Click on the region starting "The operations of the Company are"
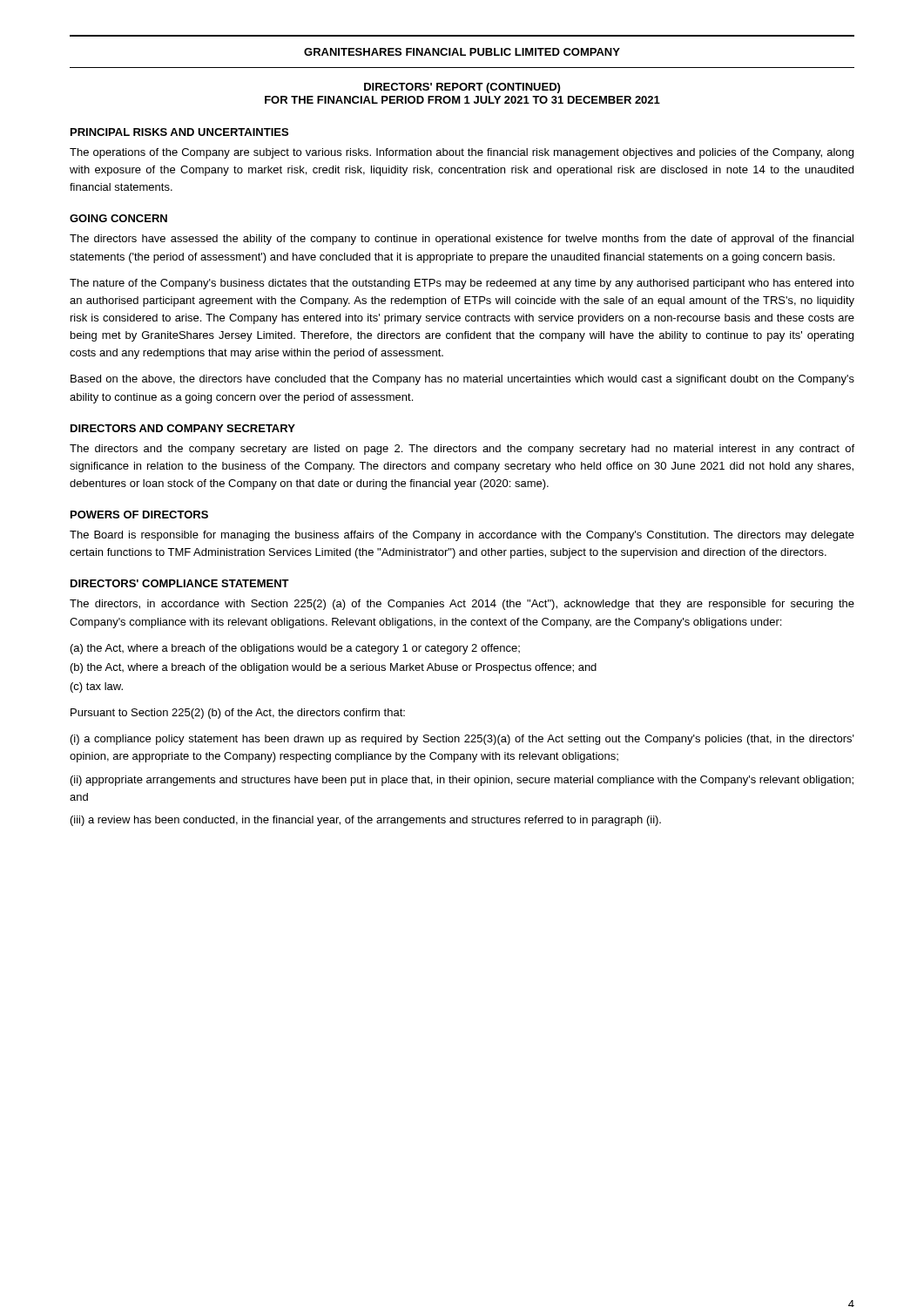Image resolution: width=924 pixels, height=1307 pixels. pos(462,170)
